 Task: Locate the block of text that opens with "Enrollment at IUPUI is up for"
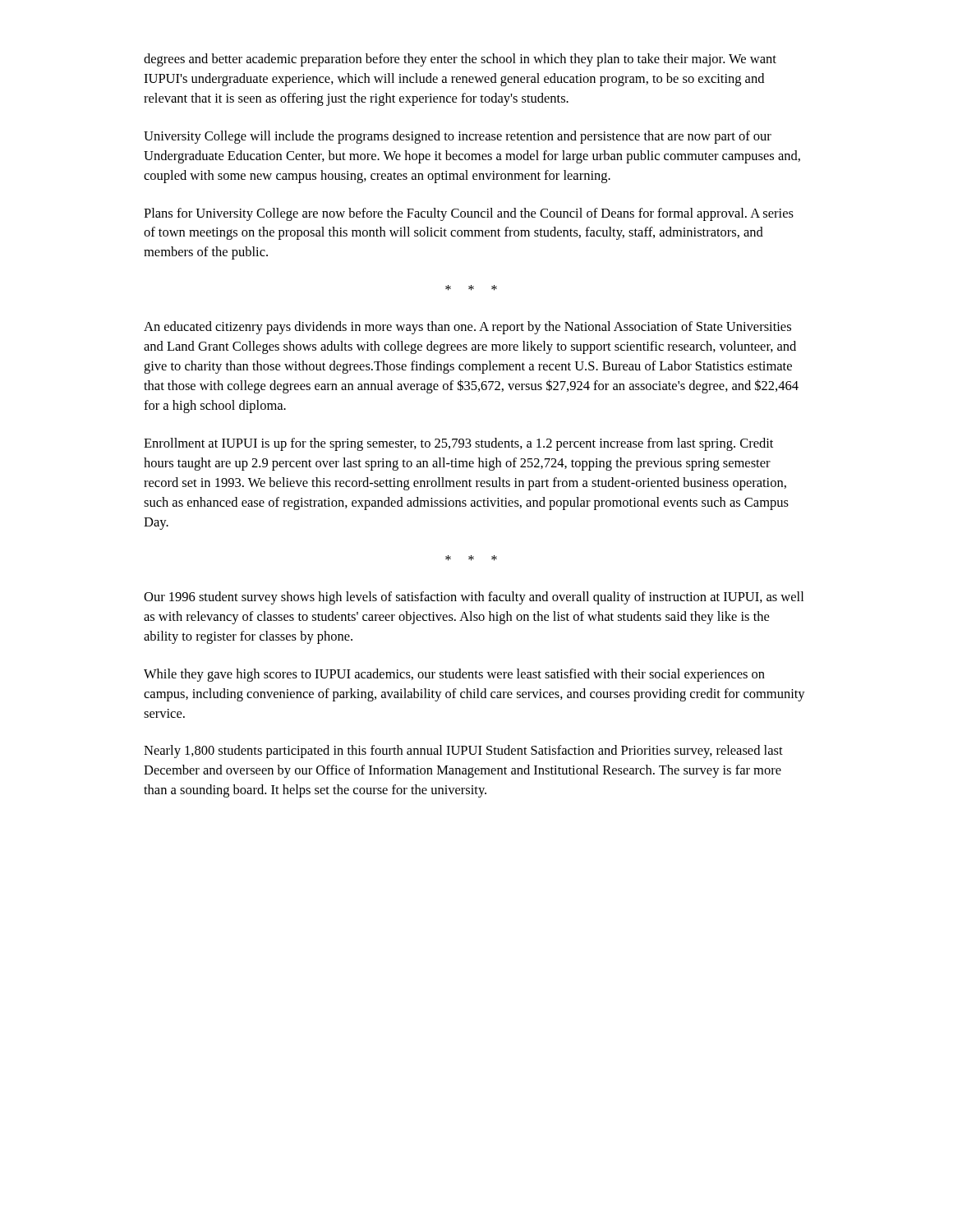click(466, 483)
